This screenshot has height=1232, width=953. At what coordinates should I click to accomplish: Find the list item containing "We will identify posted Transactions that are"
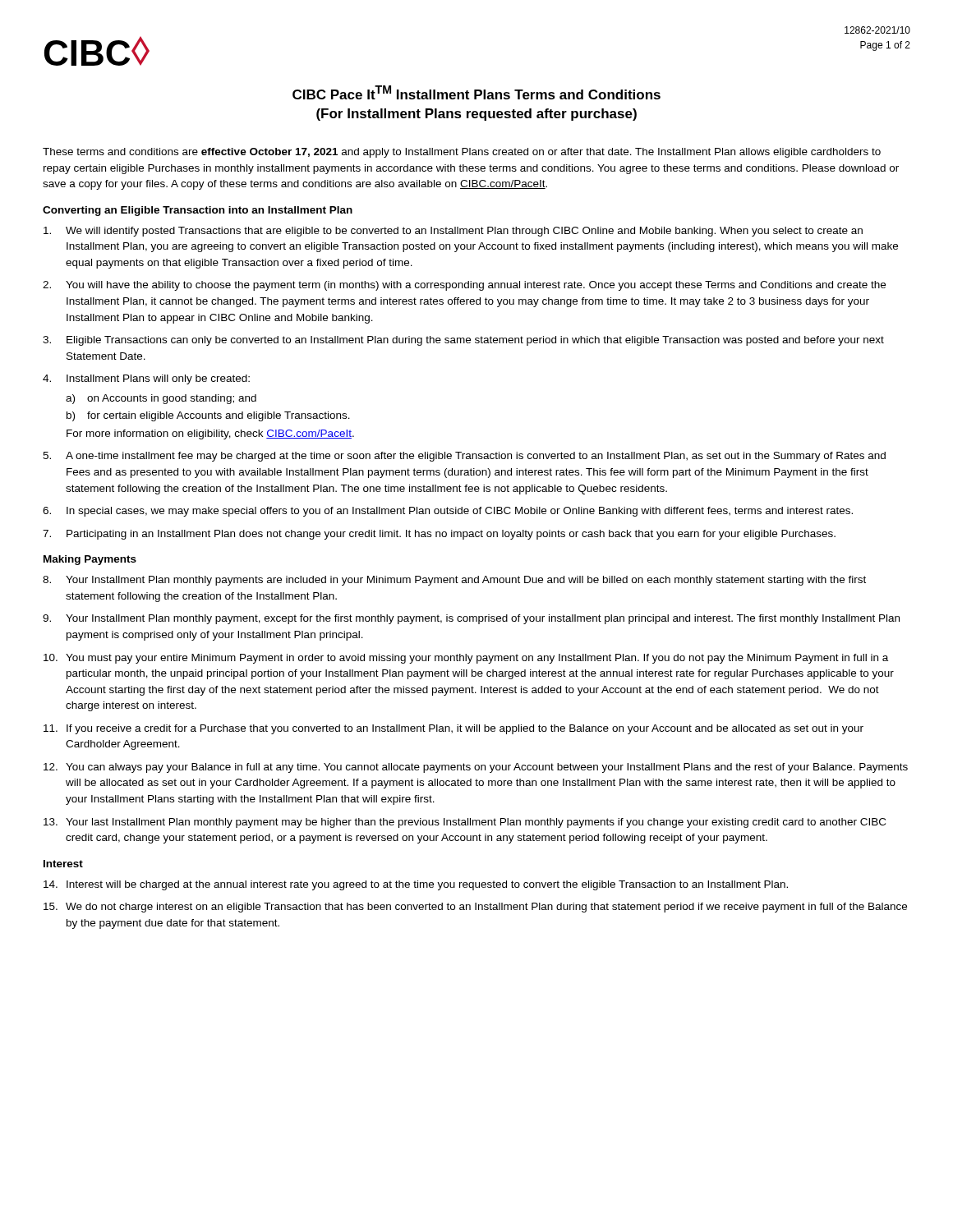click(x=476, y=246)
